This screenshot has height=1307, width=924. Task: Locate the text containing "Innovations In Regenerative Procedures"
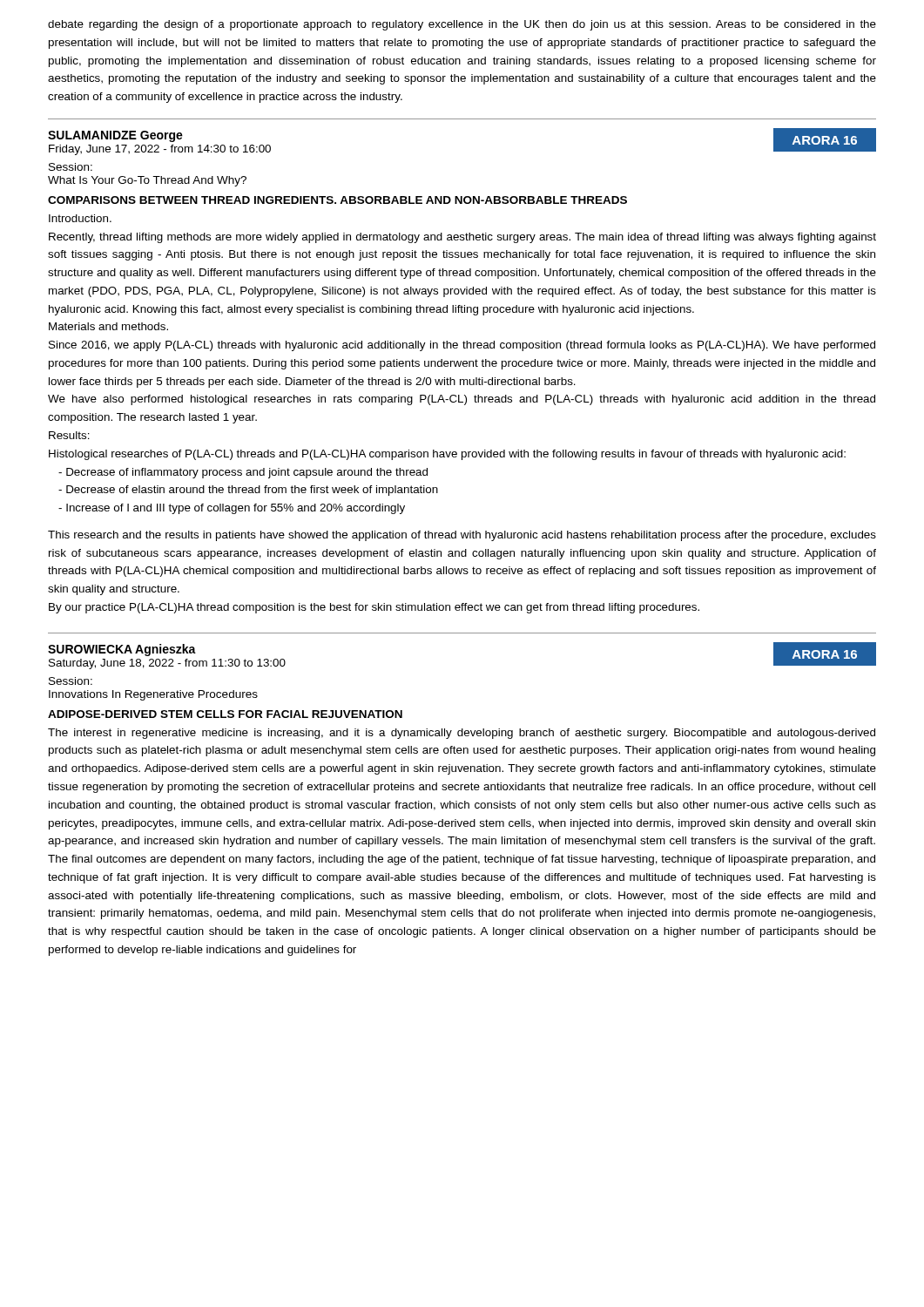[x=153, y=694]
